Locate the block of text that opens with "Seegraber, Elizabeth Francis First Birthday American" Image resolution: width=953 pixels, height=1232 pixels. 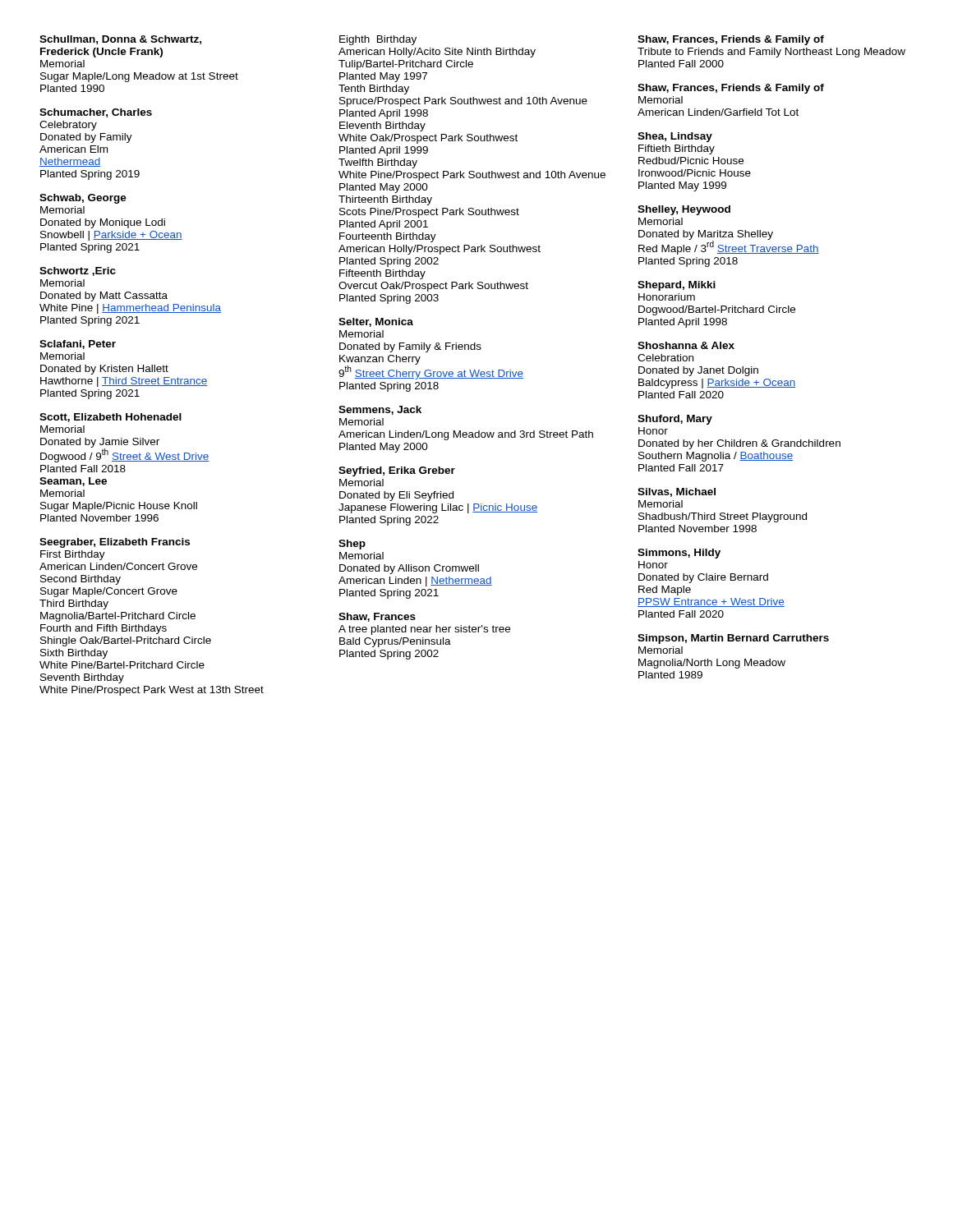click(177, 615)
